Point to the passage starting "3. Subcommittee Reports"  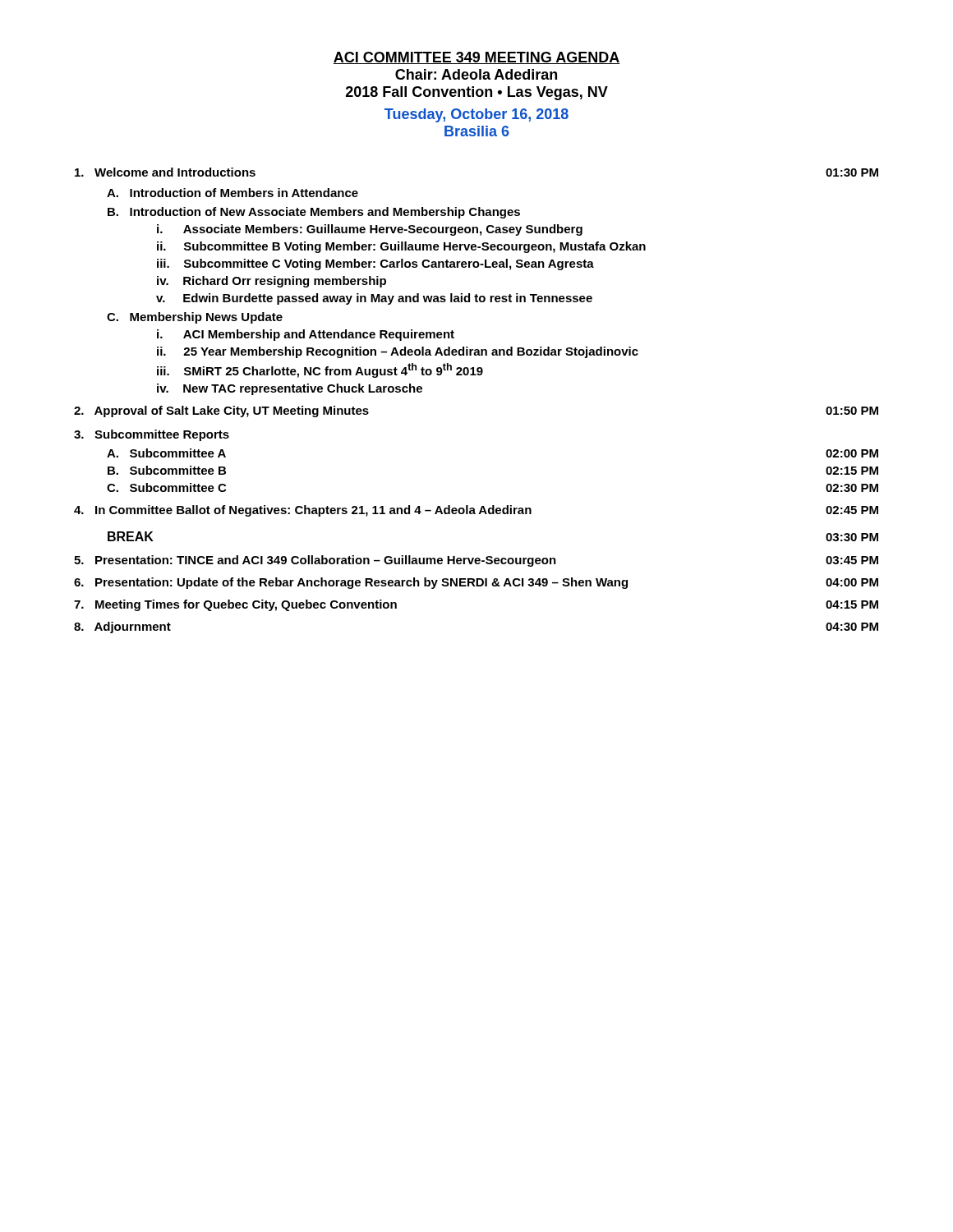point(152,435)
